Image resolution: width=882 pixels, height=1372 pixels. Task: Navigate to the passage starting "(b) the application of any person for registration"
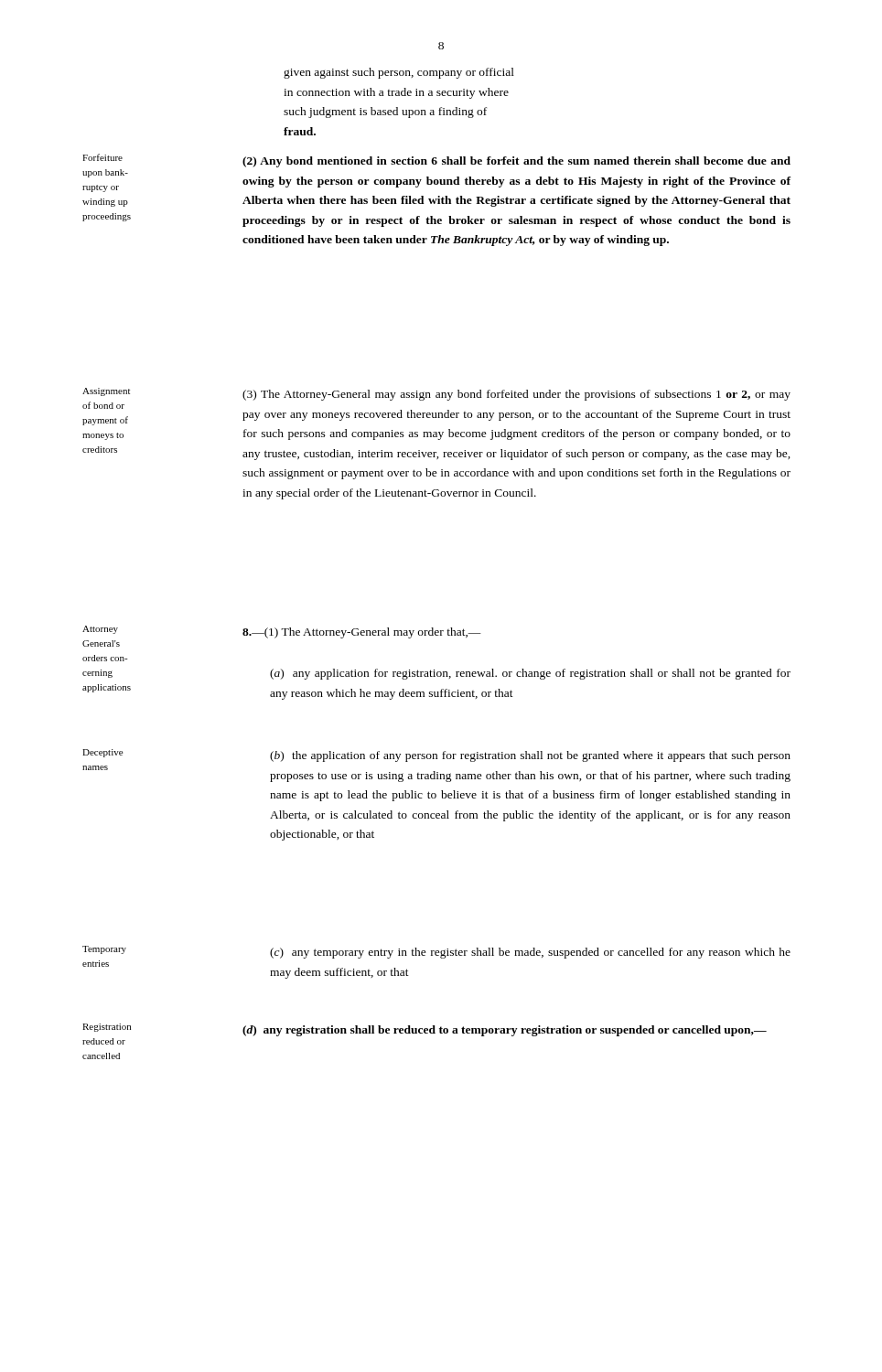(x=530, y=795)
